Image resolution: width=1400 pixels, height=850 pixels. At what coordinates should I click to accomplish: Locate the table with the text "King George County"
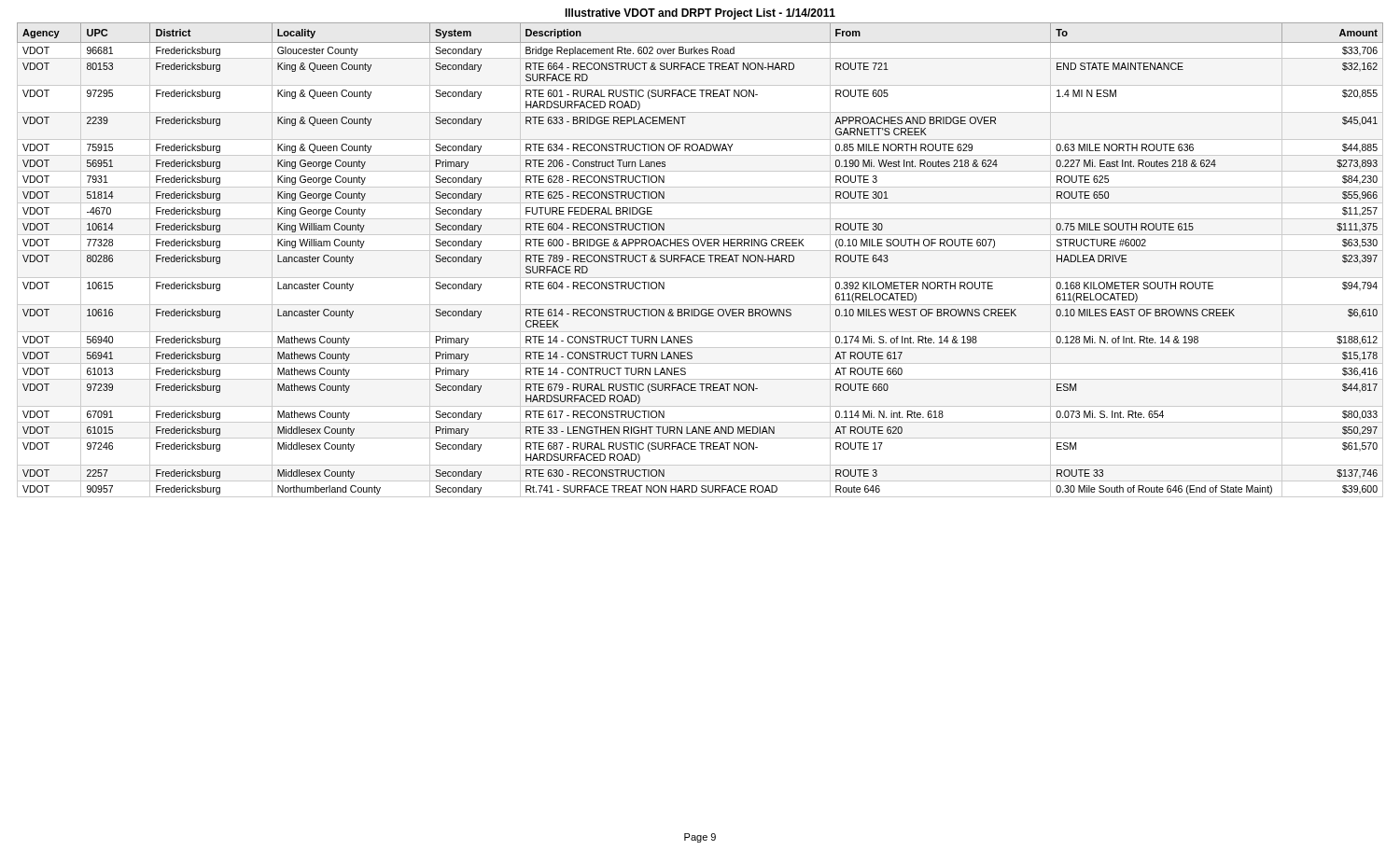pyautogui.click(x=700, y=260)
